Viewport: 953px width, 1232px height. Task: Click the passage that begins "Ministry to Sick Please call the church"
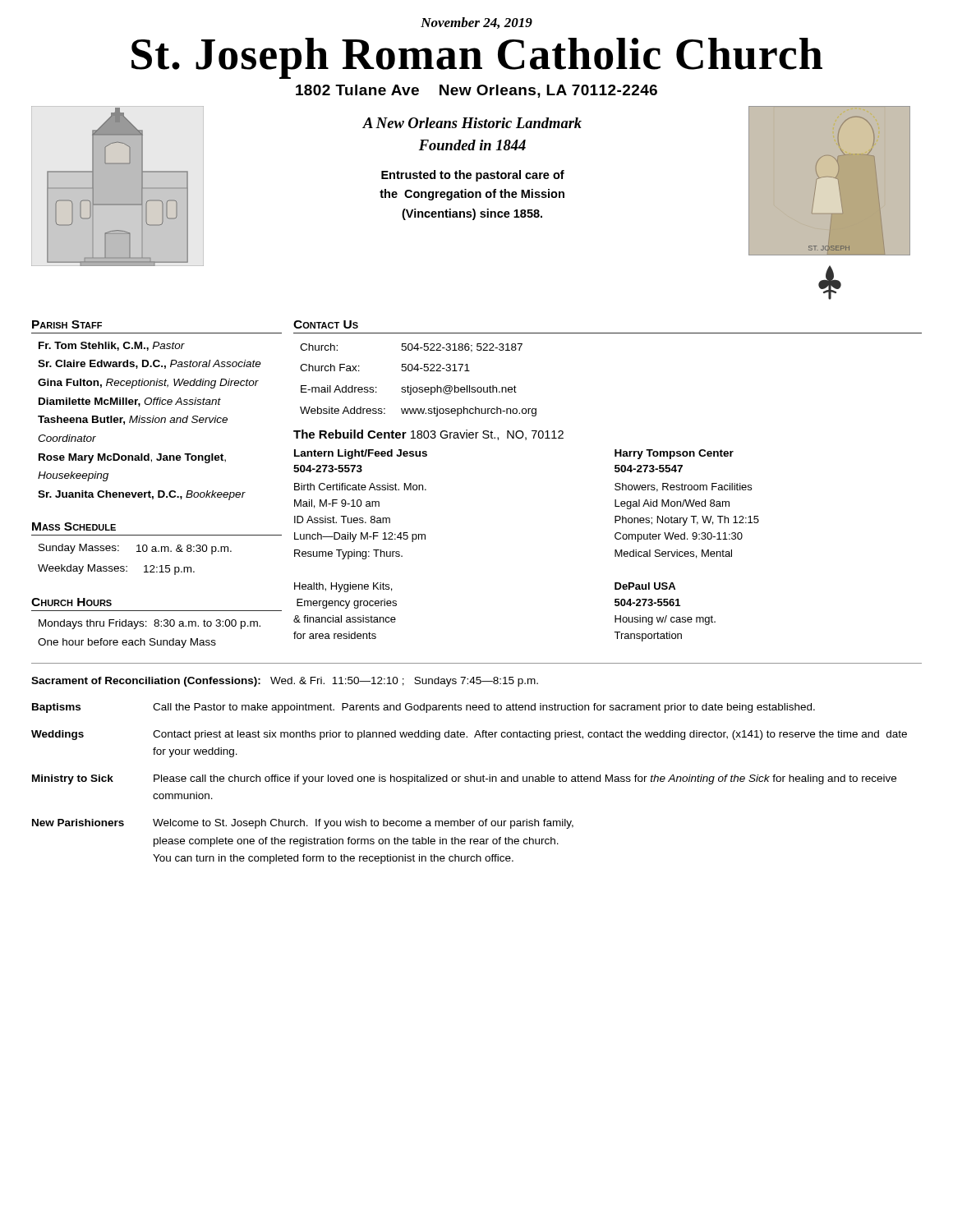[476, 787]
